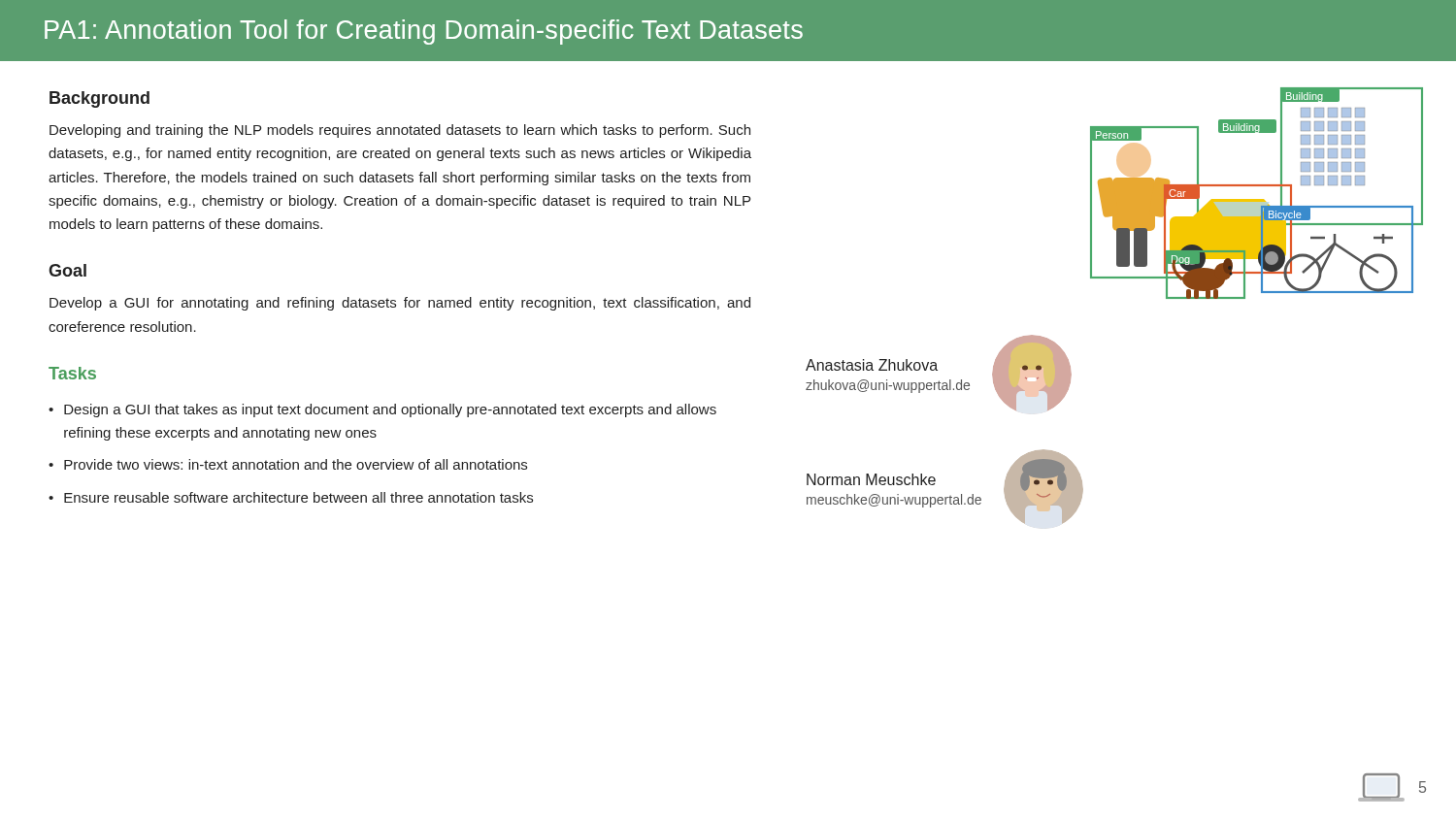Find "Anastasia Zhukova zhukova@uni-wuppertal.de" on this page
This screenshot has height=819, width=1456.
click(888, 375)
